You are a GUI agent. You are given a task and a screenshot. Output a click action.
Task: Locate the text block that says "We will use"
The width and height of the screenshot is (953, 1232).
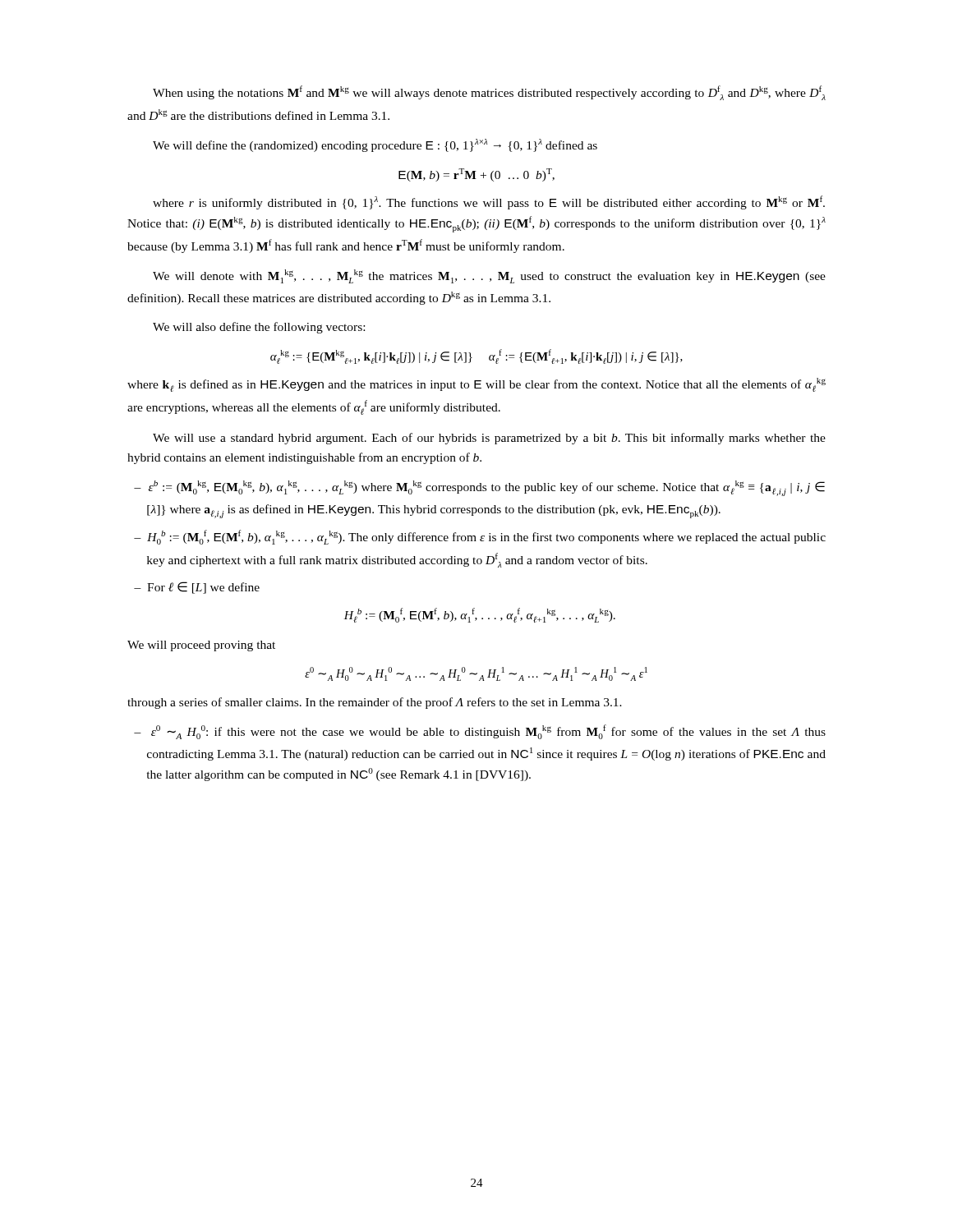[x=476, y=448]
